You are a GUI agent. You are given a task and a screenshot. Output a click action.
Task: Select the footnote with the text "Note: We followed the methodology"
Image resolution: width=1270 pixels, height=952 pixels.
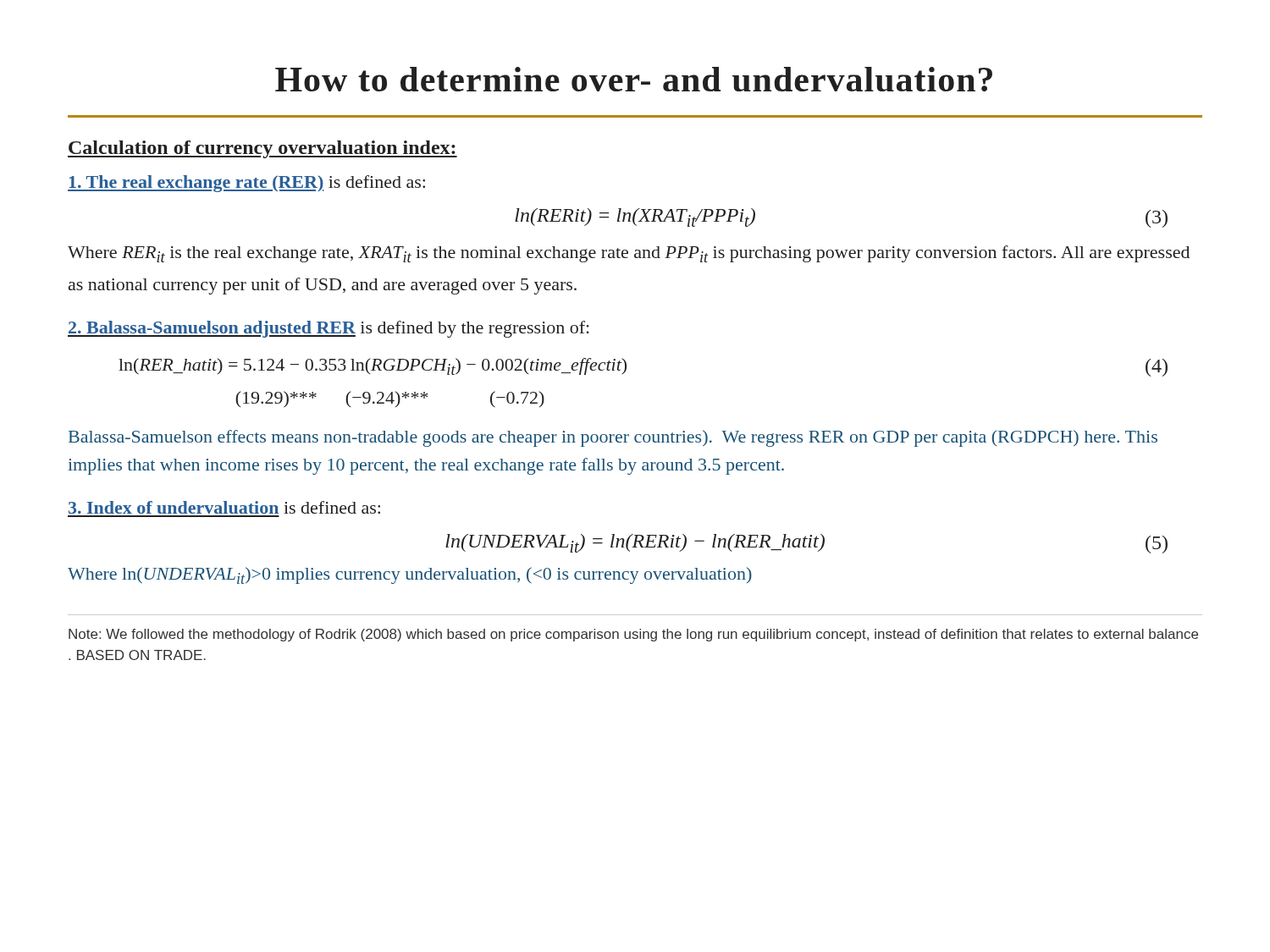633,645
